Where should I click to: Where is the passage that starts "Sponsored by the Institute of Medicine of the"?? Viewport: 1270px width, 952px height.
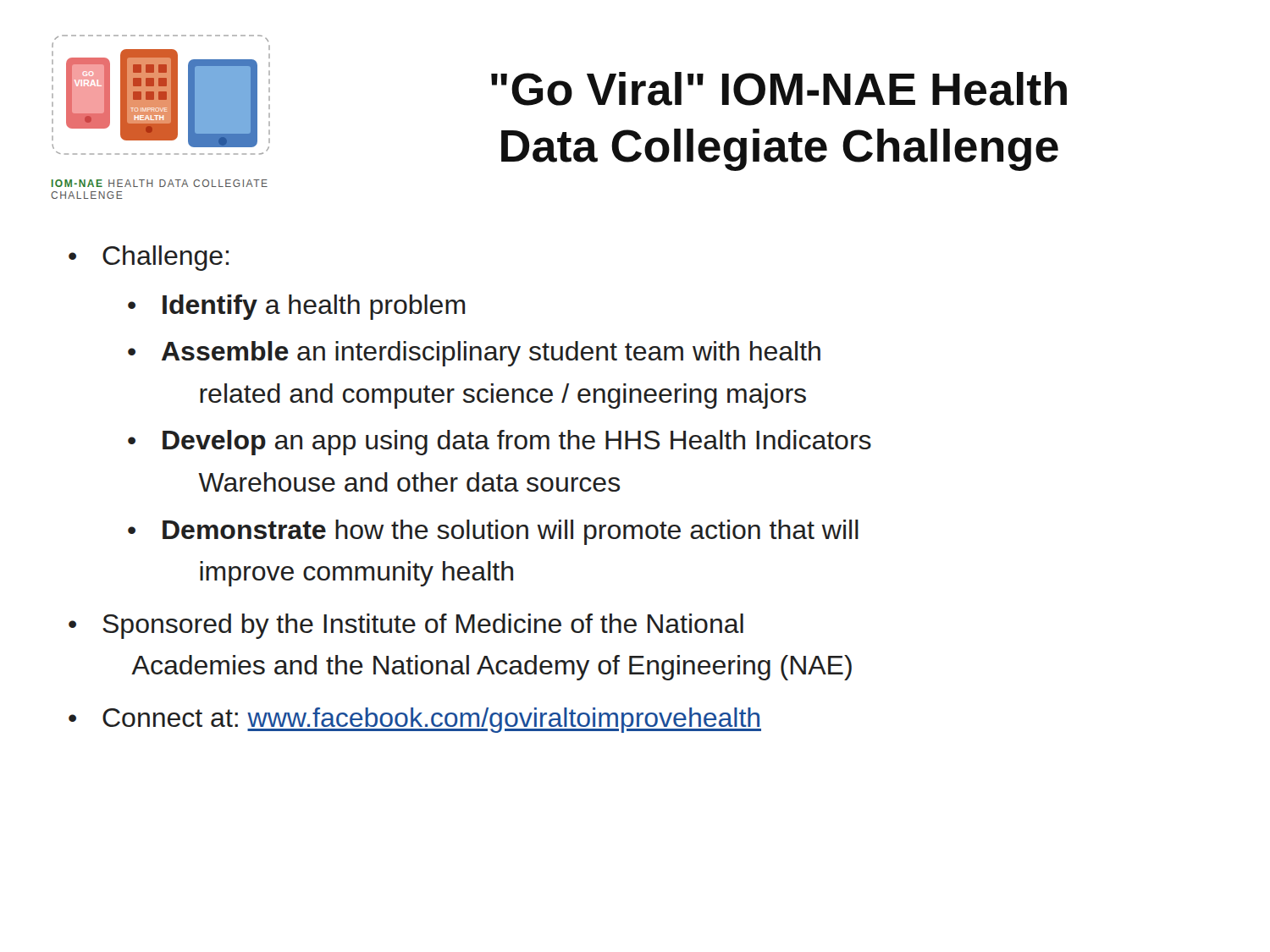(477, 644)
